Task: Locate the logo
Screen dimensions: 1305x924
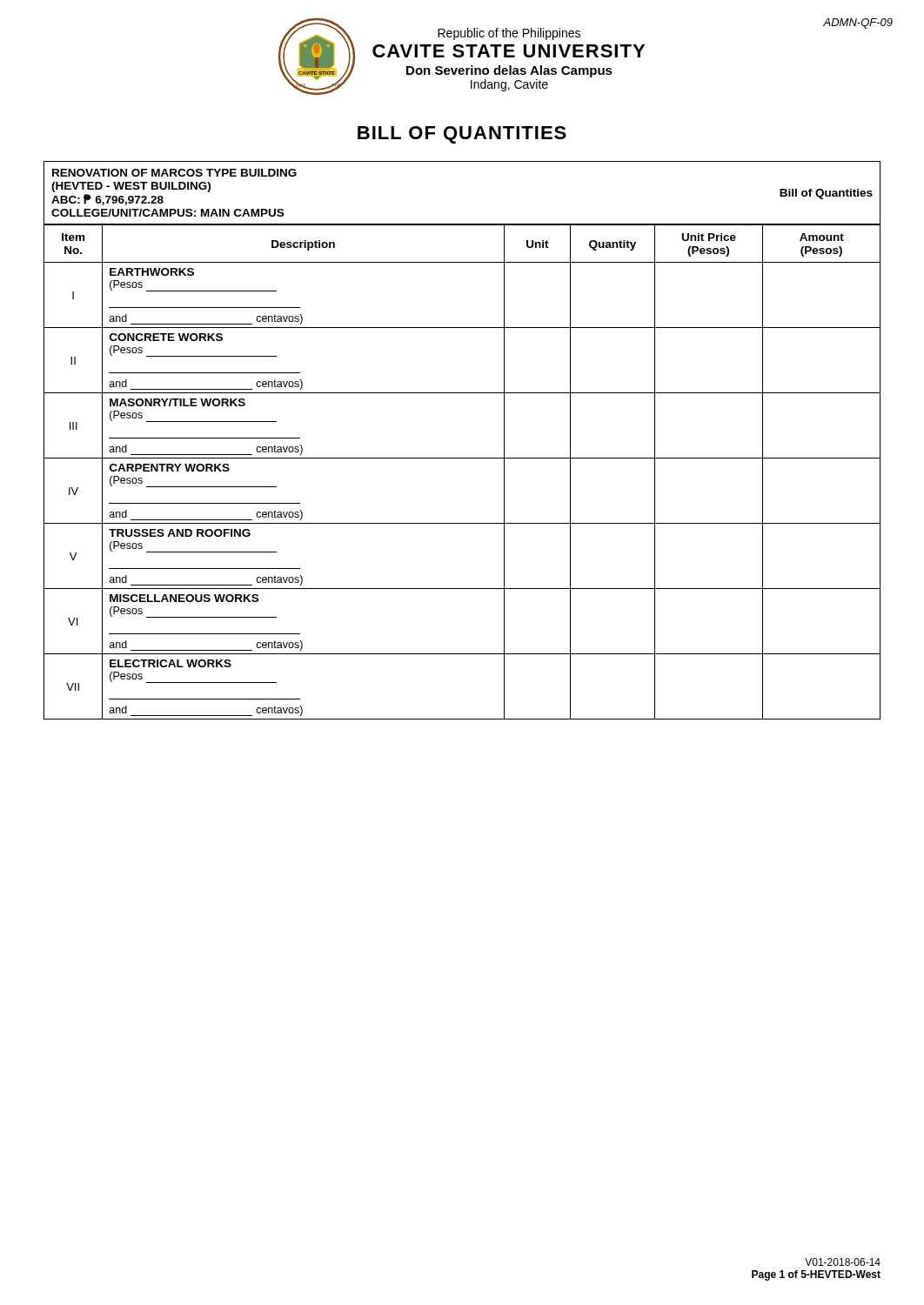Action: (x=462, y=58)
